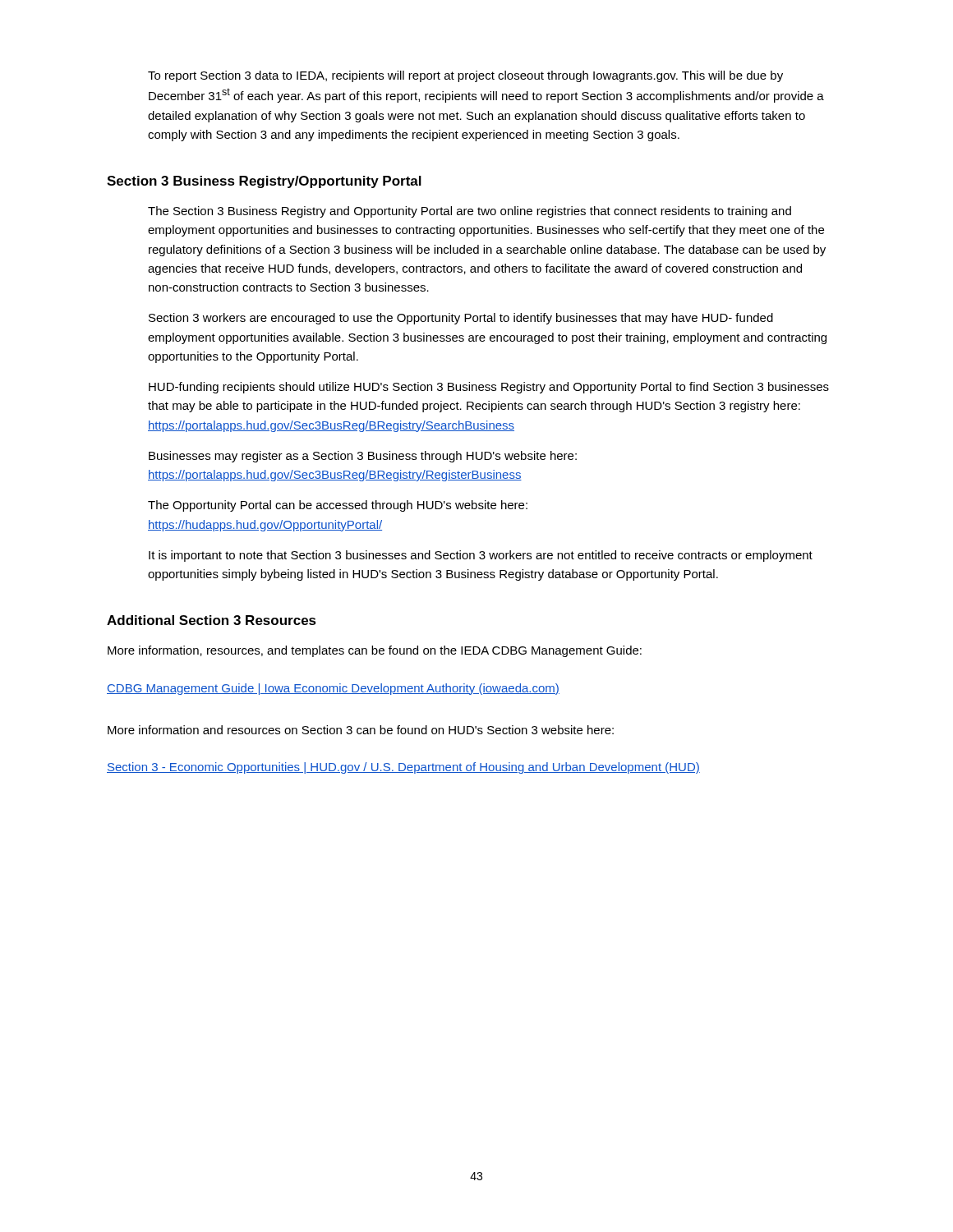Locate the text block that says "Section 3 workers are encouraged to use"

coord(488,337)
